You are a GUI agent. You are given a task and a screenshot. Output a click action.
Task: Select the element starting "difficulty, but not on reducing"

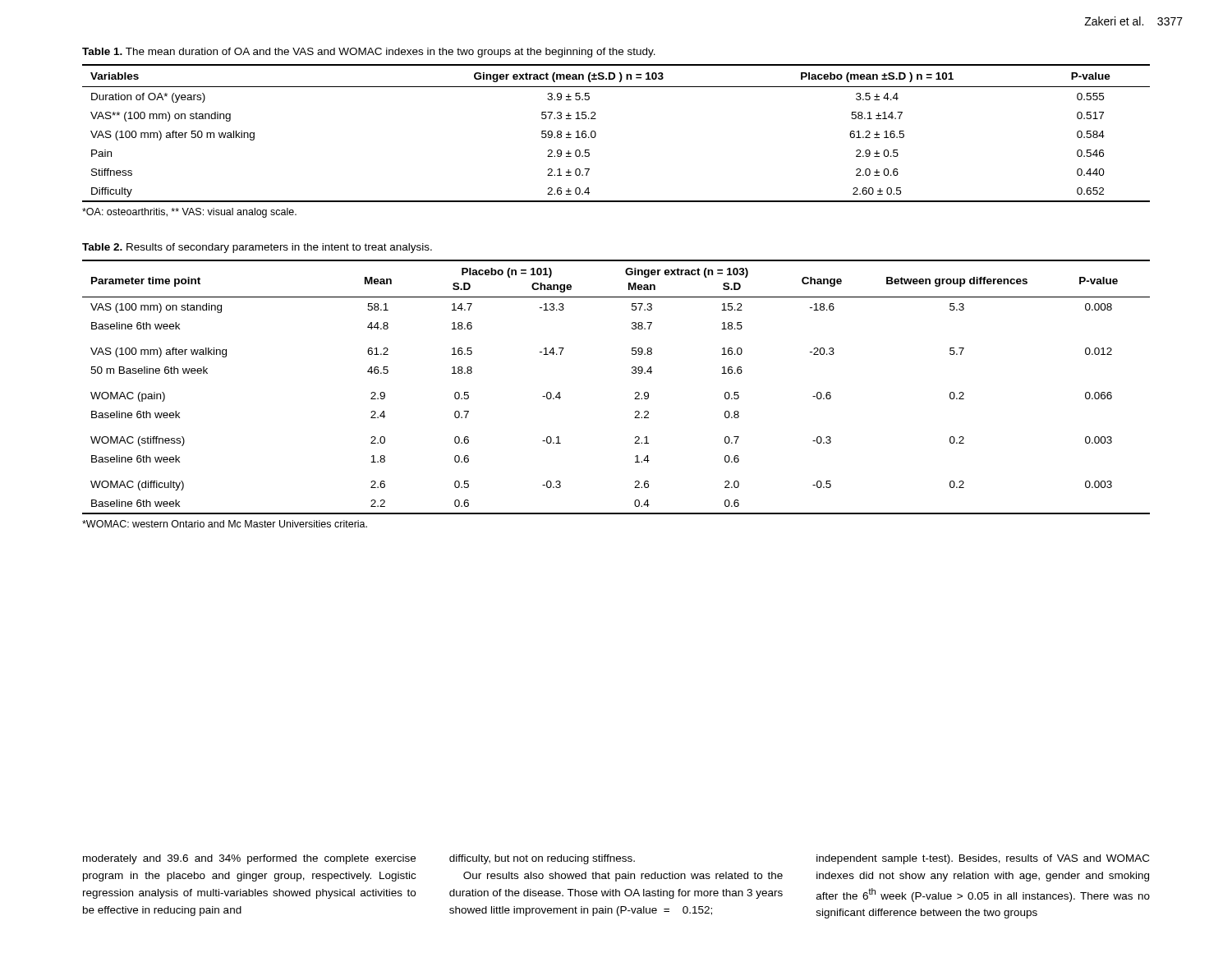(x=616, y=884)
